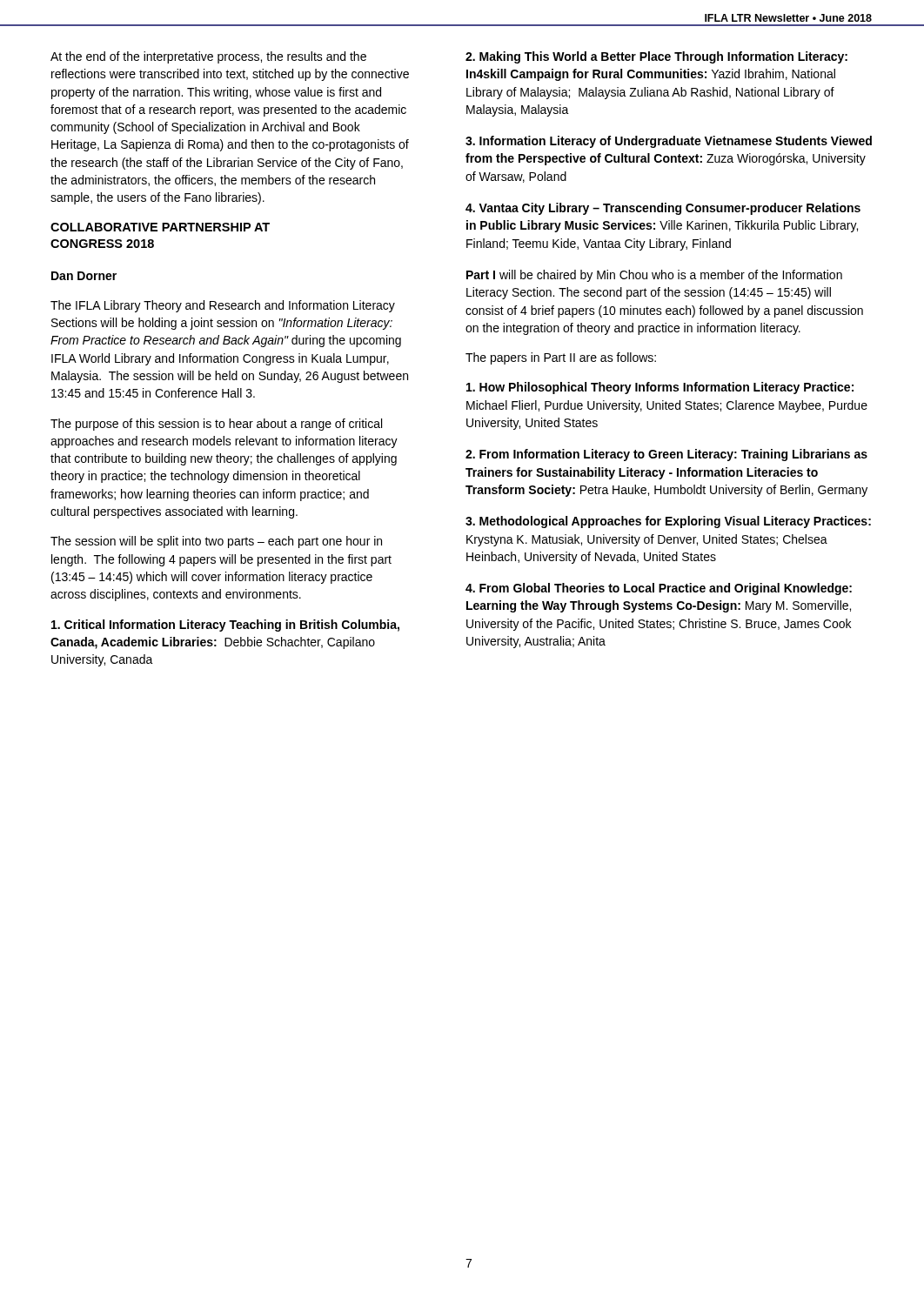
Task: Find the text block starting "Dan Dorner"
Action: 84,276
